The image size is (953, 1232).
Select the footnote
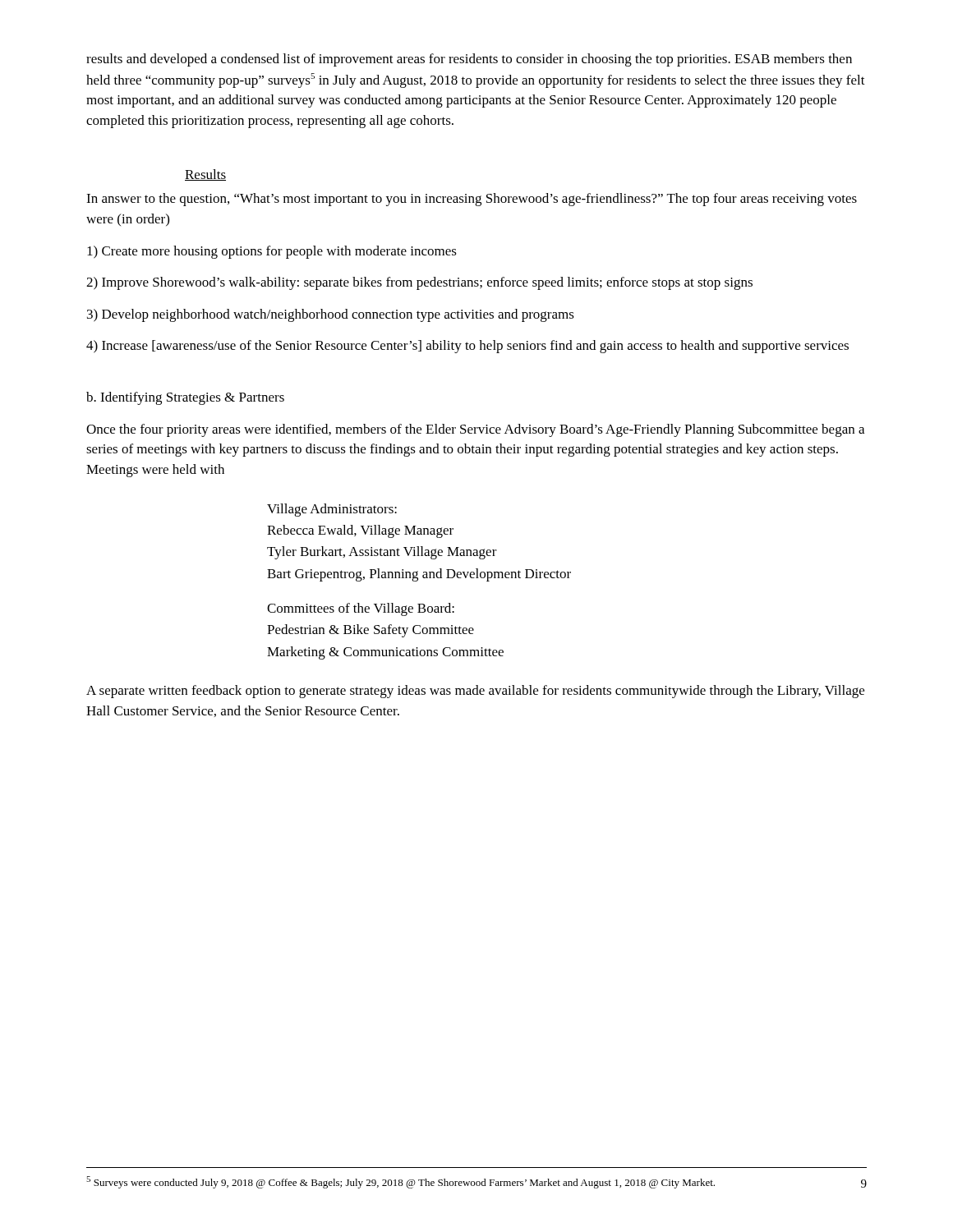tap(401, 1182)
